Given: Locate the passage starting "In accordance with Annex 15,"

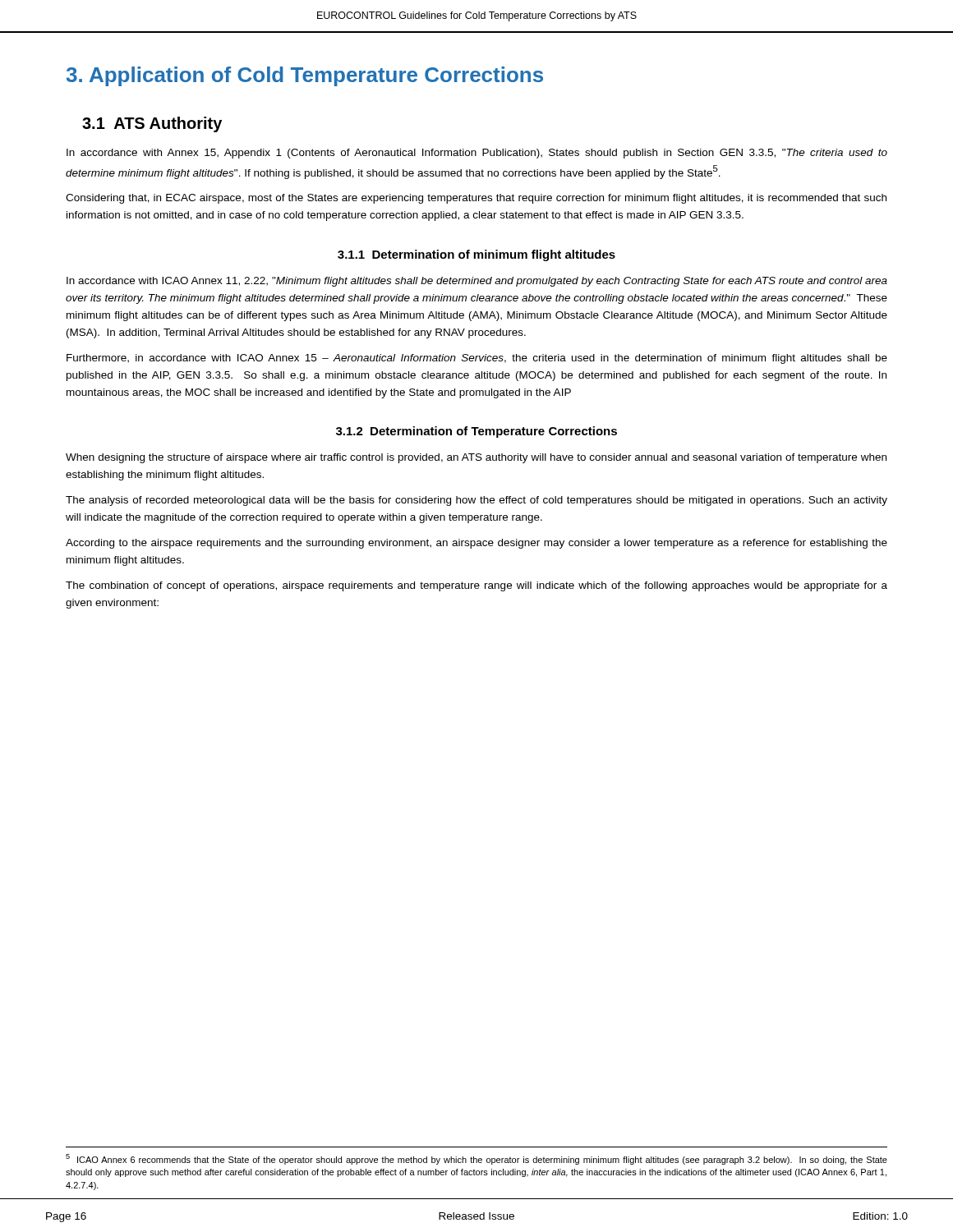Looking at the screenshot, I should click(x=476, y=162).
